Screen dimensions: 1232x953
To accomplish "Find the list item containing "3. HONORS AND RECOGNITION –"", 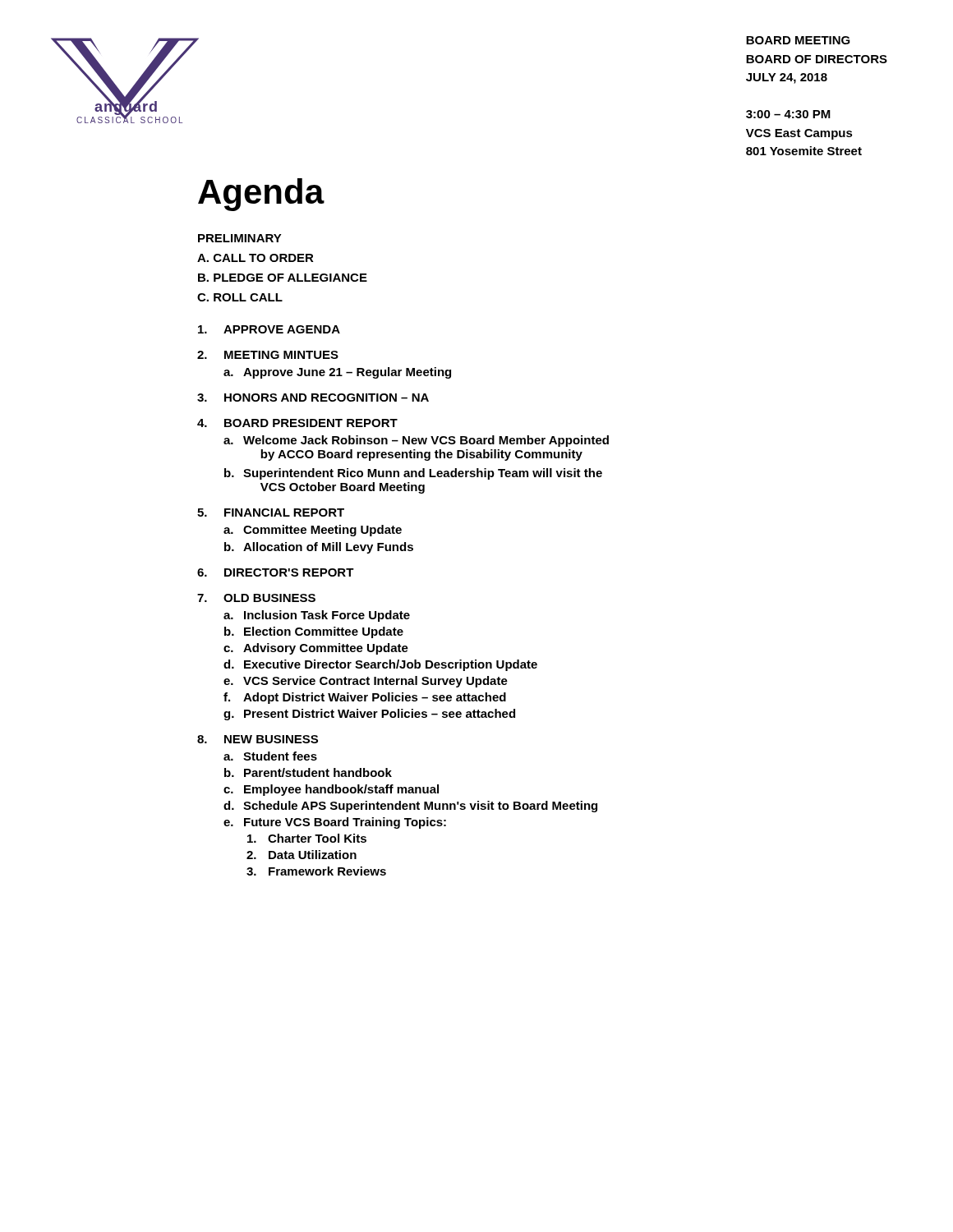I will tap(313, 397).
